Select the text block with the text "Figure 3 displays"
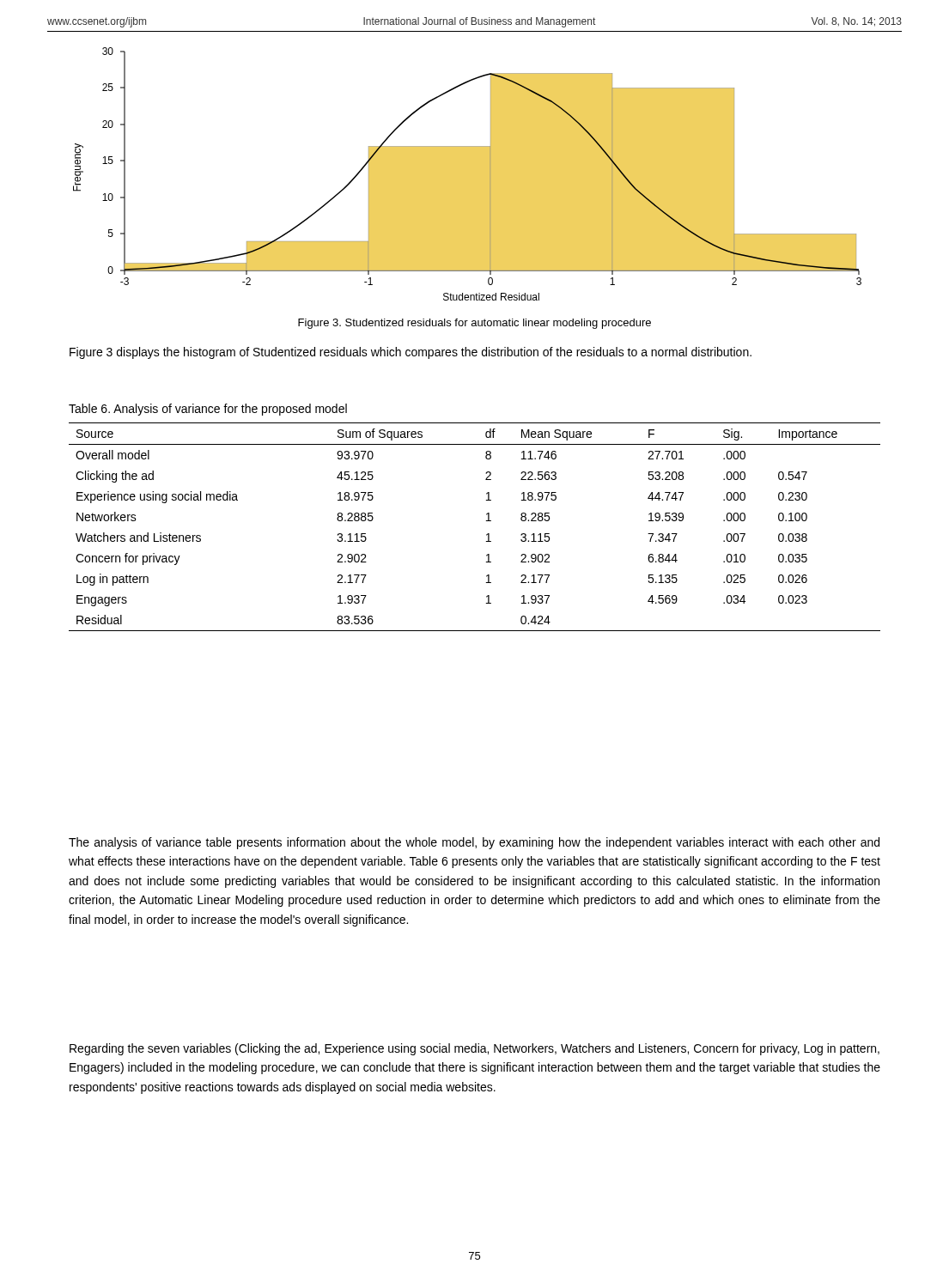The width and height of the screenshot is (949, 1288). 411,352
